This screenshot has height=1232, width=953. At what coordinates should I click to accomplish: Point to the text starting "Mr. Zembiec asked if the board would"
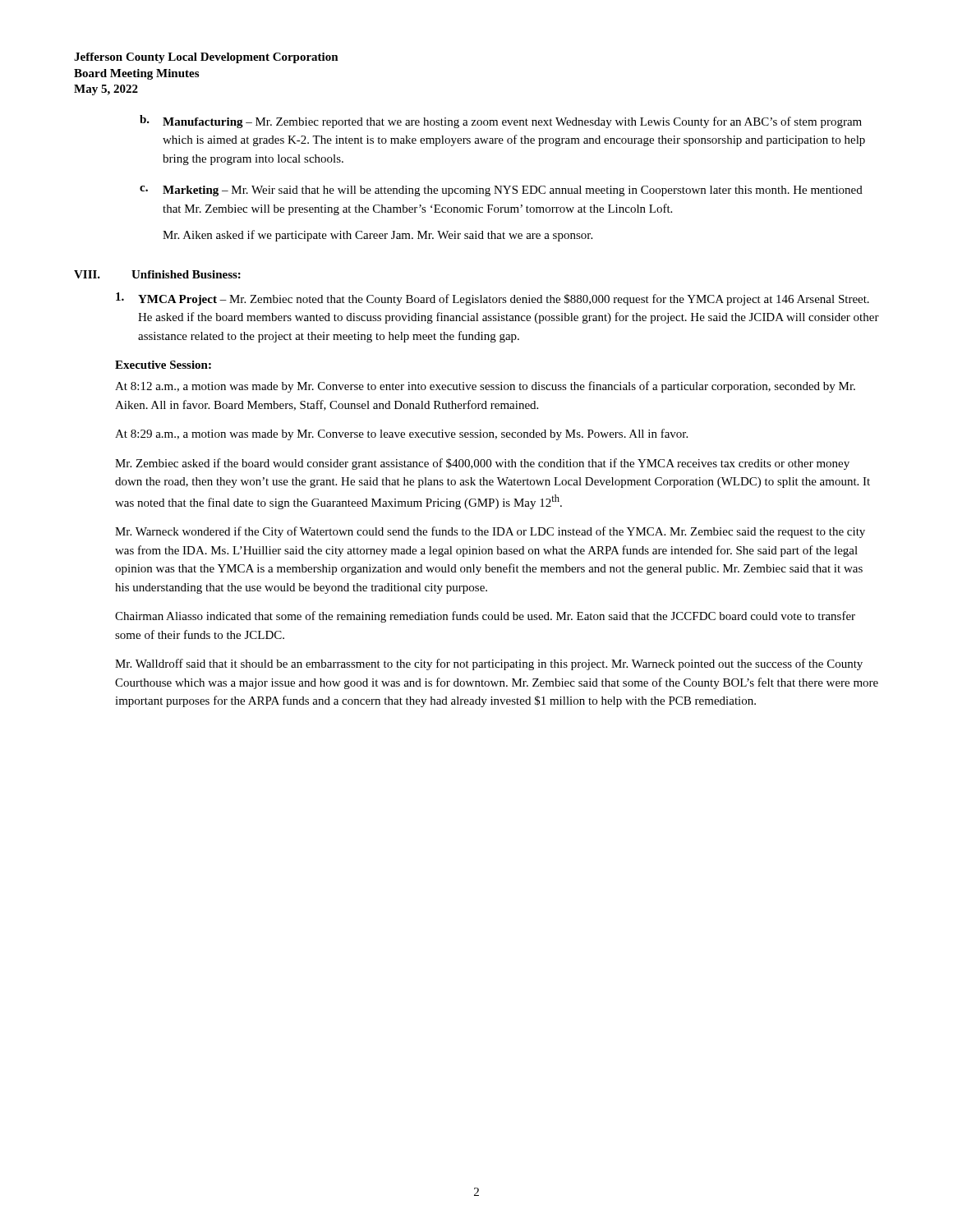493,483
